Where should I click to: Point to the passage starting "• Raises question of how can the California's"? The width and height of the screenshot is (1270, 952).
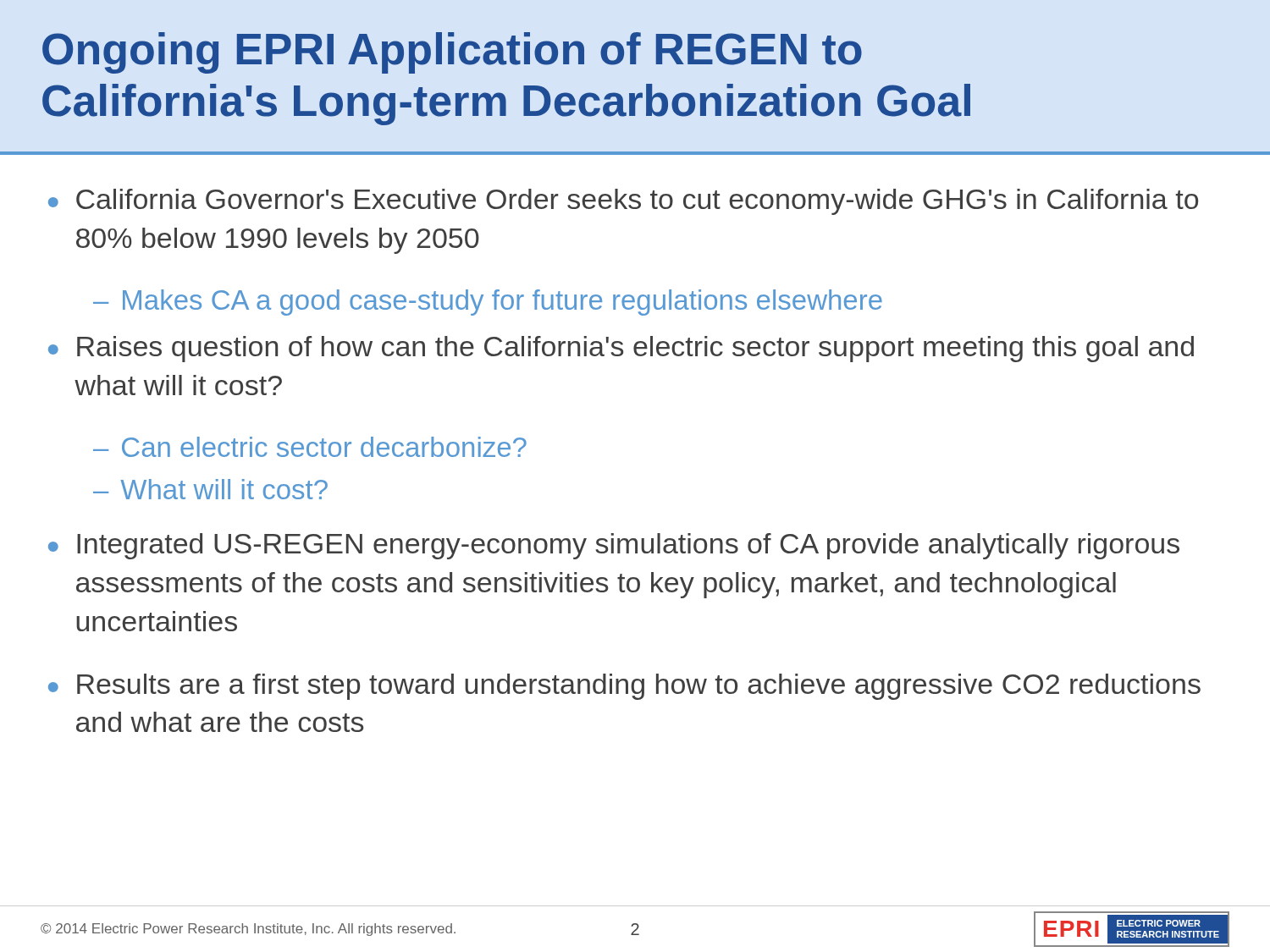click(x=635, y=366)
